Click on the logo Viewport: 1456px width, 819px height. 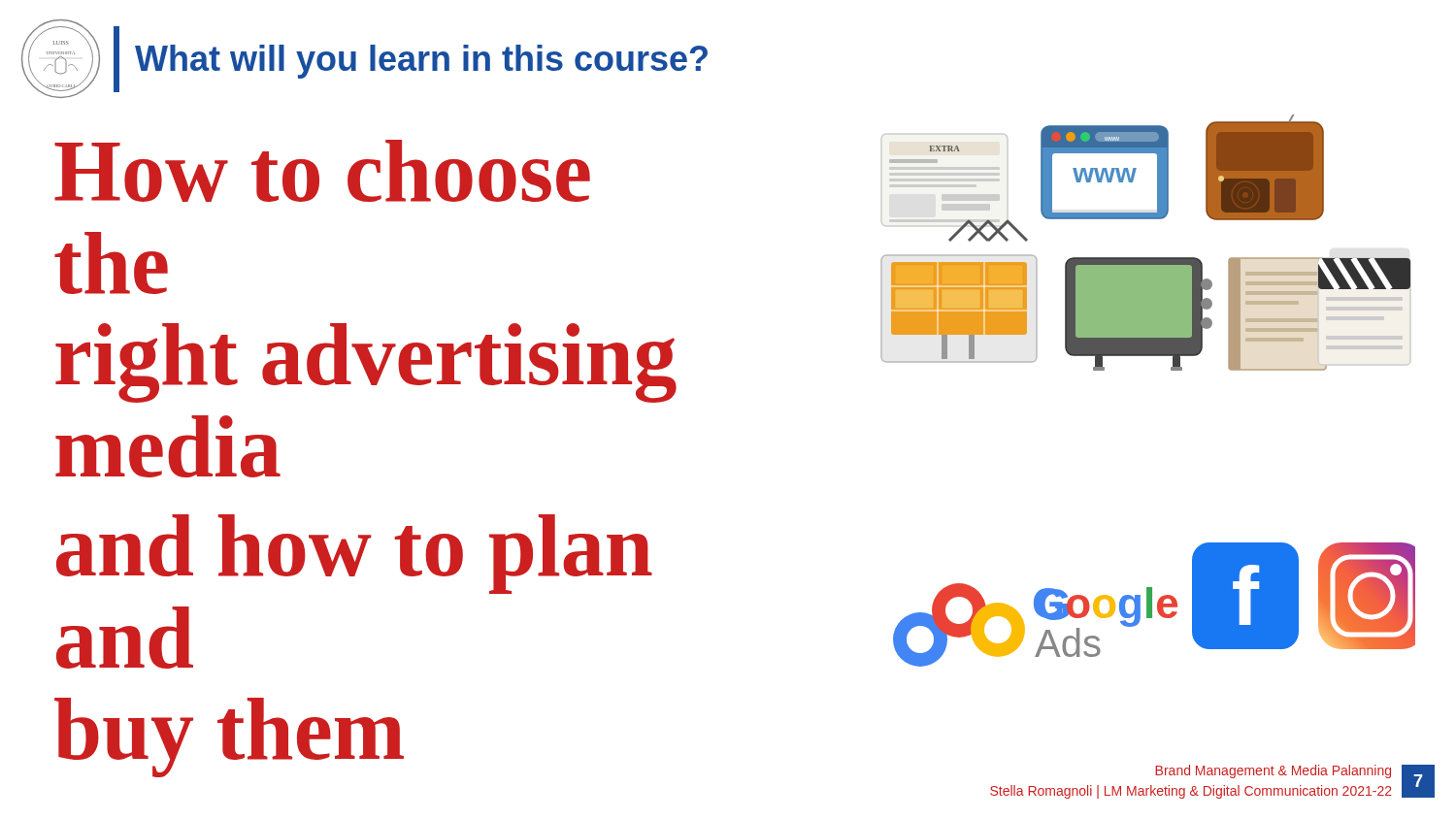pos(1143,603)
